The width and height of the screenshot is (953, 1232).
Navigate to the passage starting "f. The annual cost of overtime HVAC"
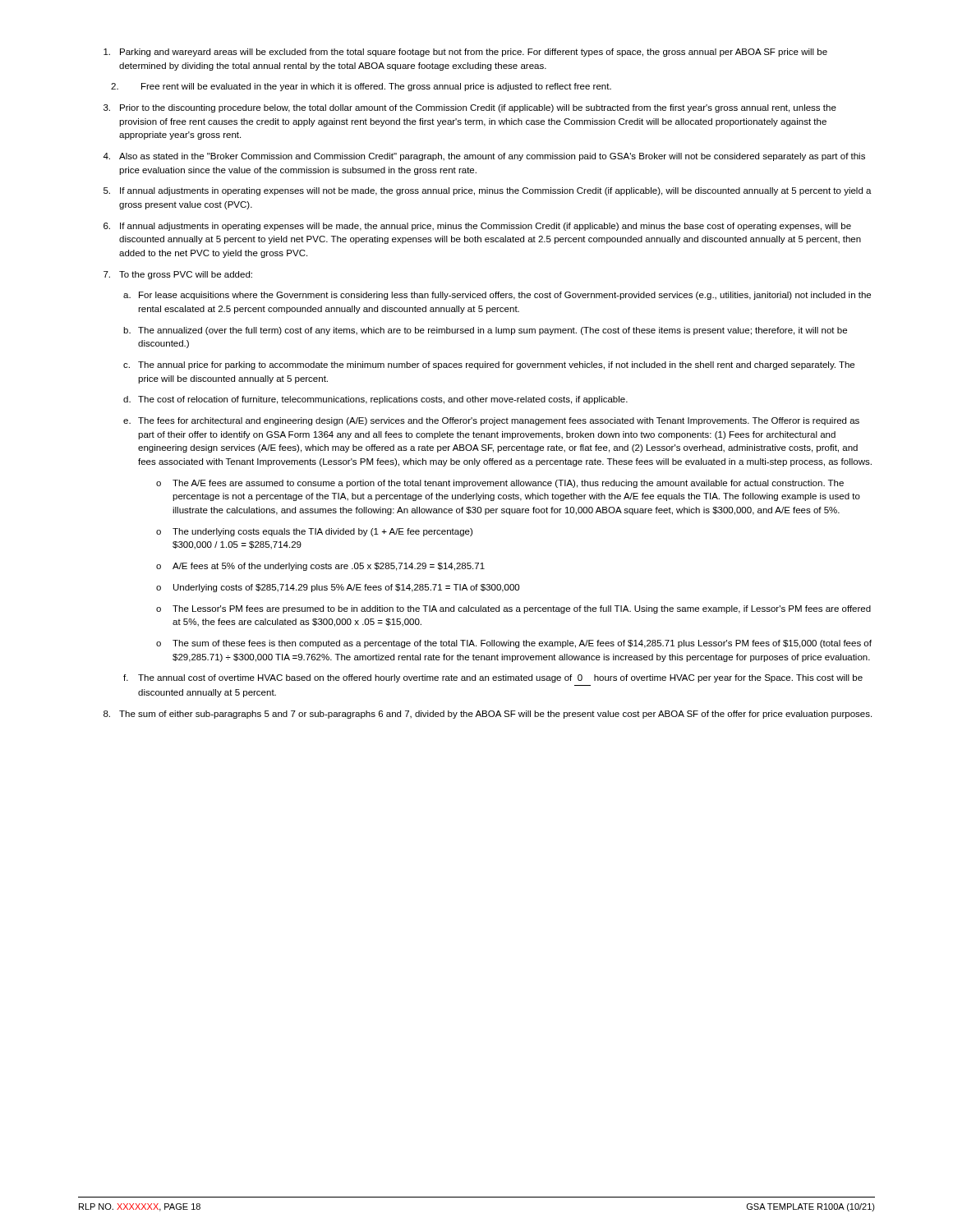click(499, 685)
